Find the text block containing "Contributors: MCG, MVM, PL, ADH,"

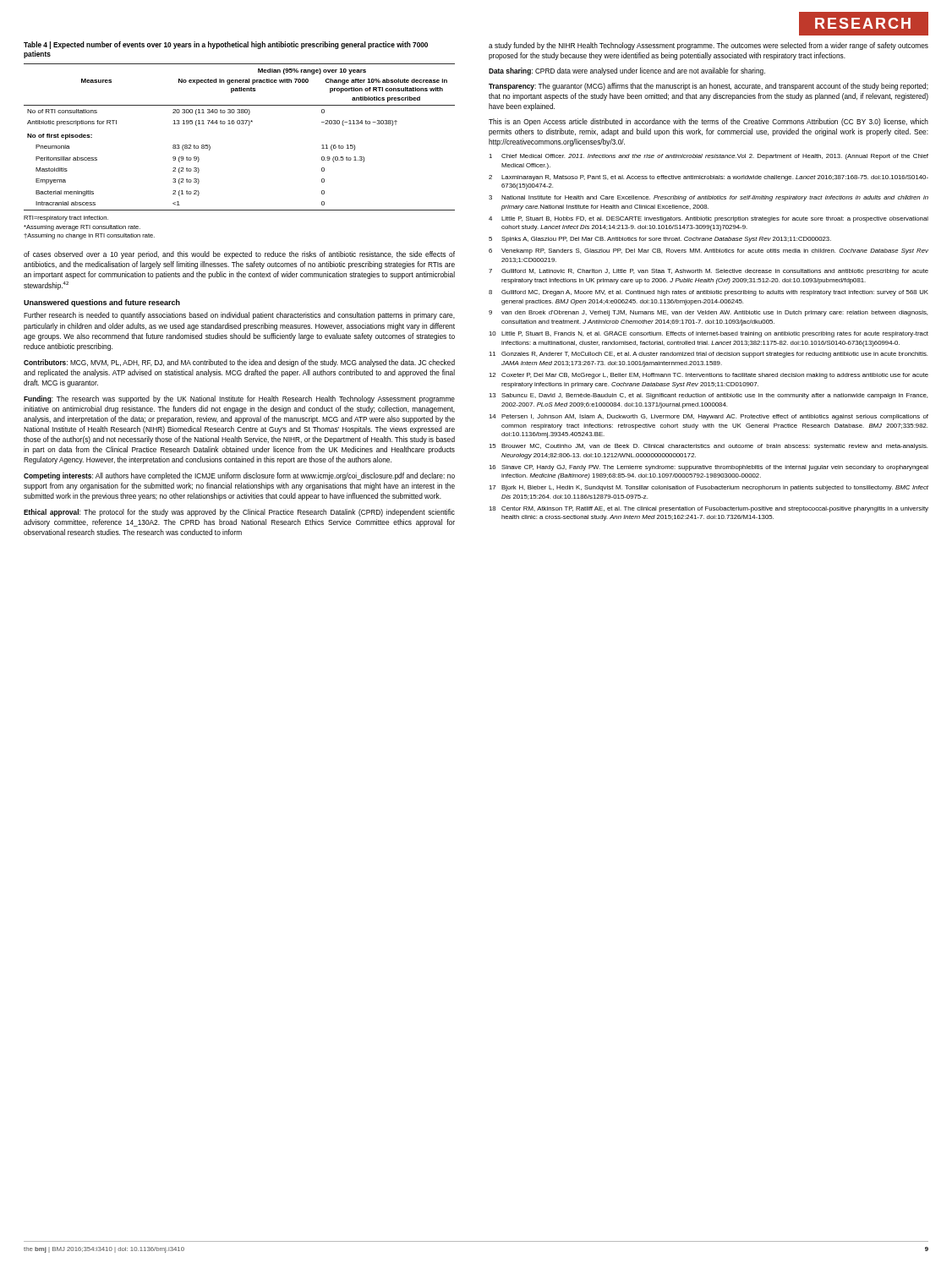pyautogui.click(x=239, y=372)
